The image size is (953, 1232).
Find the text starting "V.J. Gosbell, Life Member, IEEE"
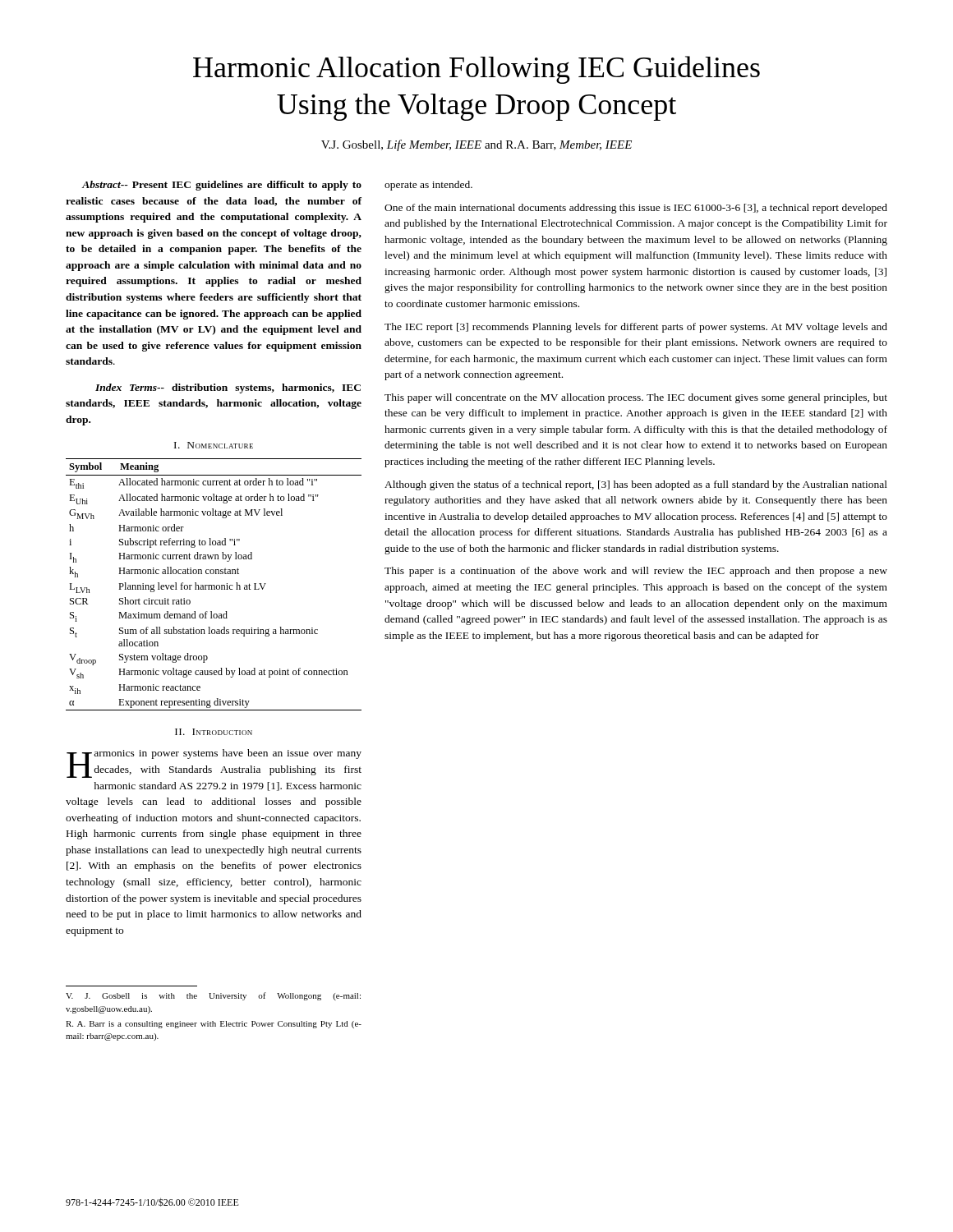pyautogui.click(x=476, y=145)
